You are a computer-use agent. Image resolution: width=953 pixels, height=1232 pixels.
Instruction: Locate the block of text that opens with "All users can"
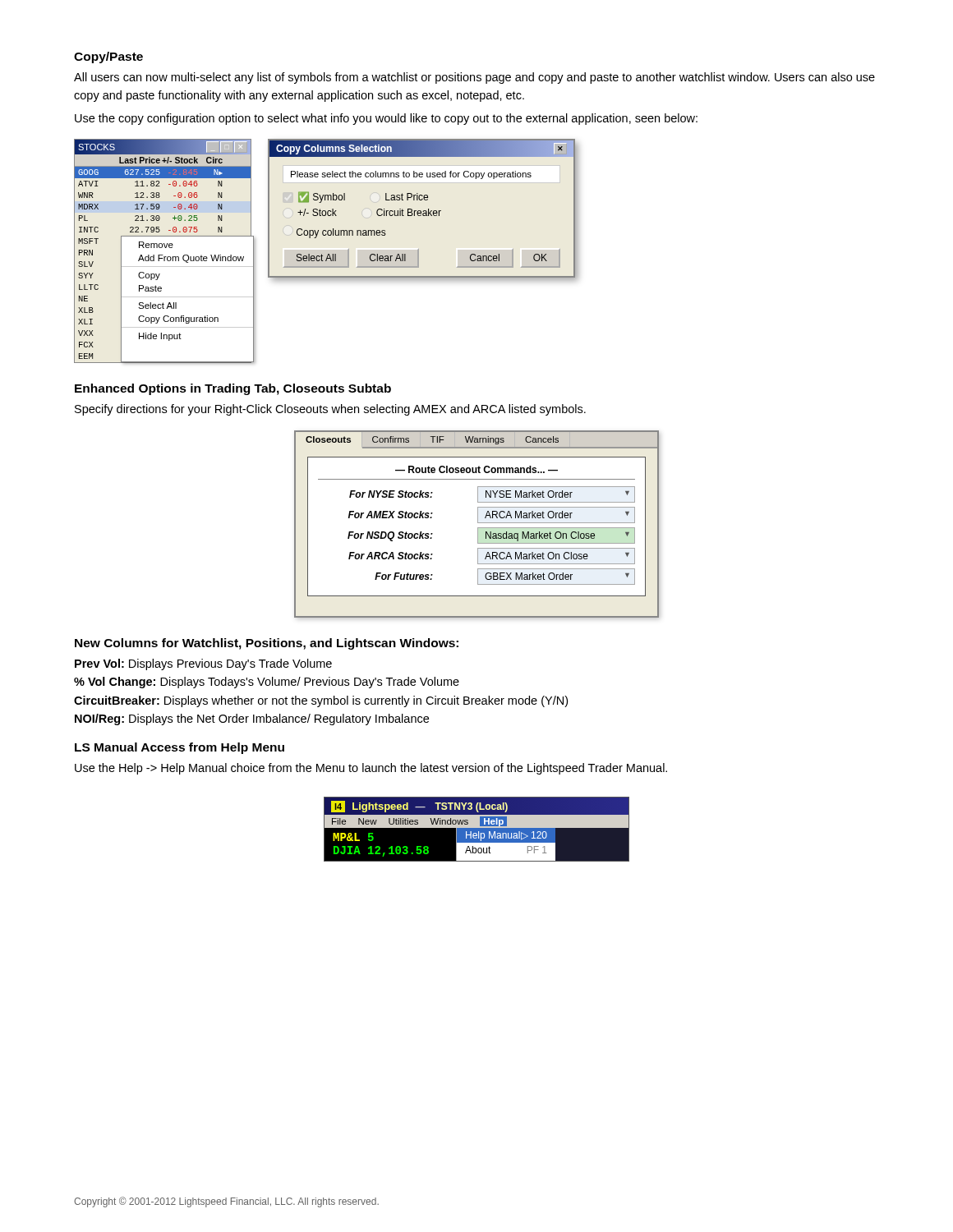(x=475, y=86)
